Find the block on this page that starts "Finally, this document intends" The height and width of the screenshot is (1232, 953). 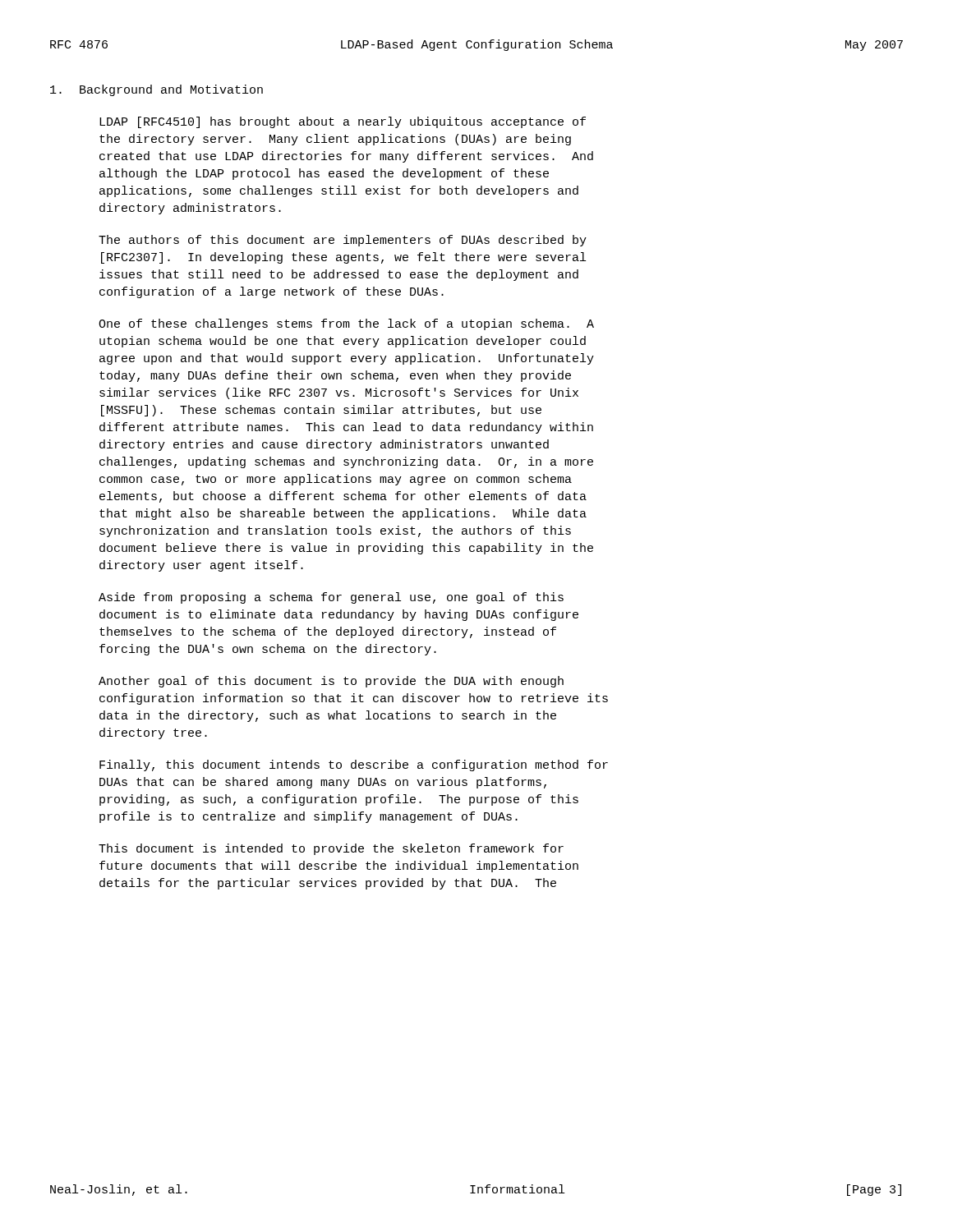click(x=354, y=792)
